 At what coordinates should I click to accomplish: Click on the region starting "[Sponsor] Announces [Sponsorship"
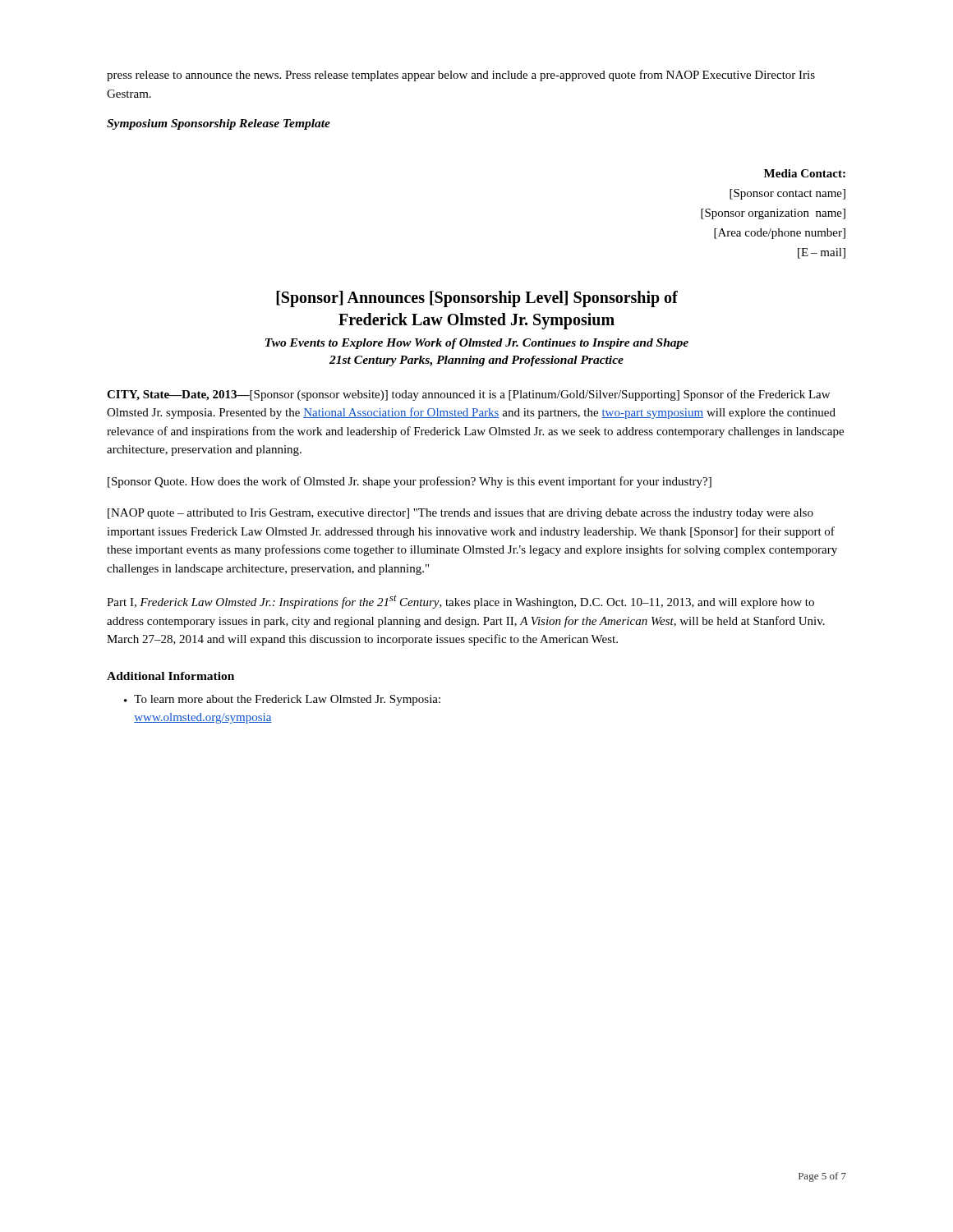click(x=476, y=328)
